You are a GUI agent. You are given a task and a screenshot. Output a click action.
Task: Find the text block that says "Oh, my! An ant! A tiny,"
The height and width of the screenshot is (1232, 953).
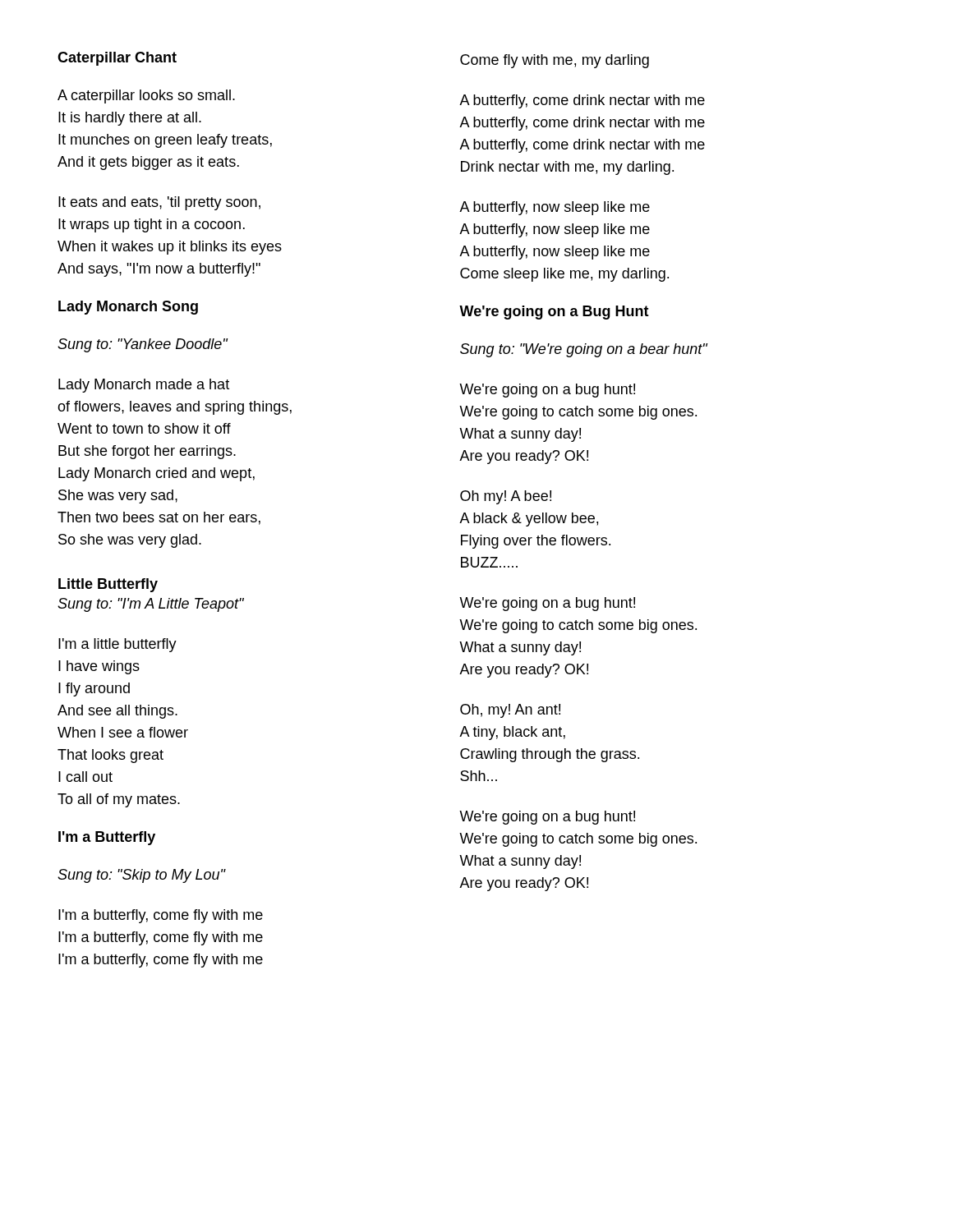tap(510, 711)
